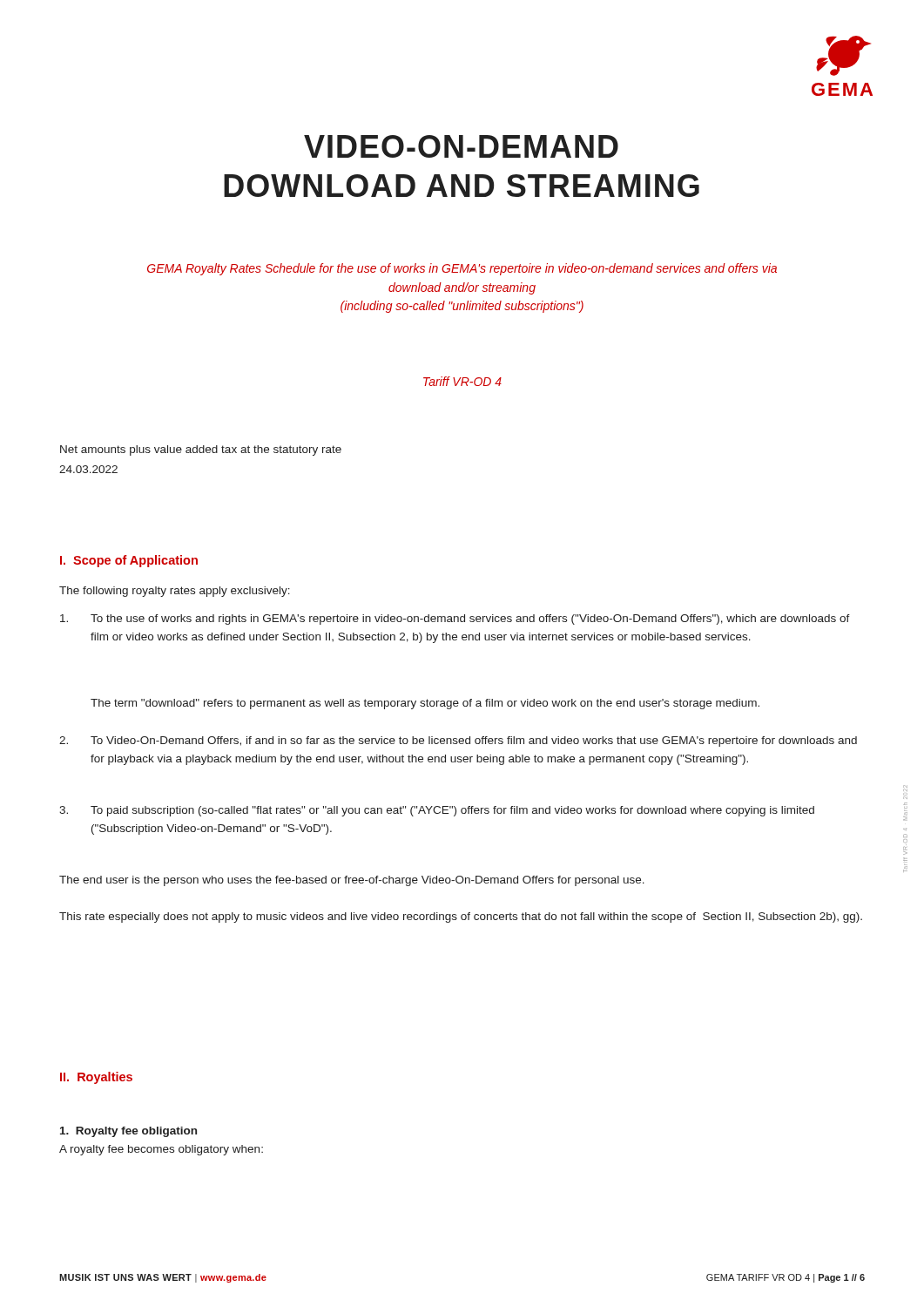Find the block starting "The term "download" refers to permanent as"
Screen dimensions: 1307x924
coord(426,703)
